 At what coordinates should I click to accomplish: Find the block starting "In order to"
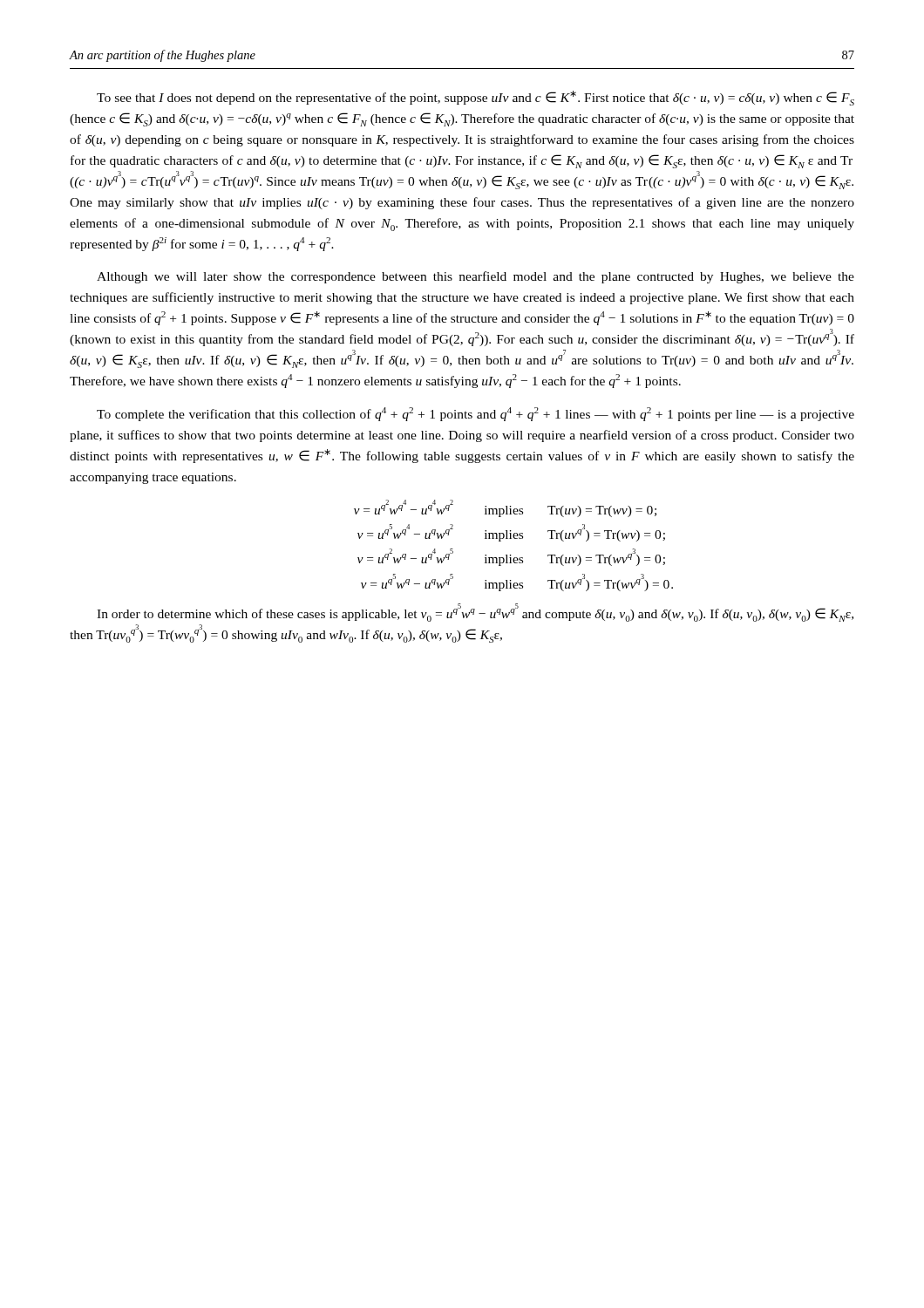tap(462, 624)
